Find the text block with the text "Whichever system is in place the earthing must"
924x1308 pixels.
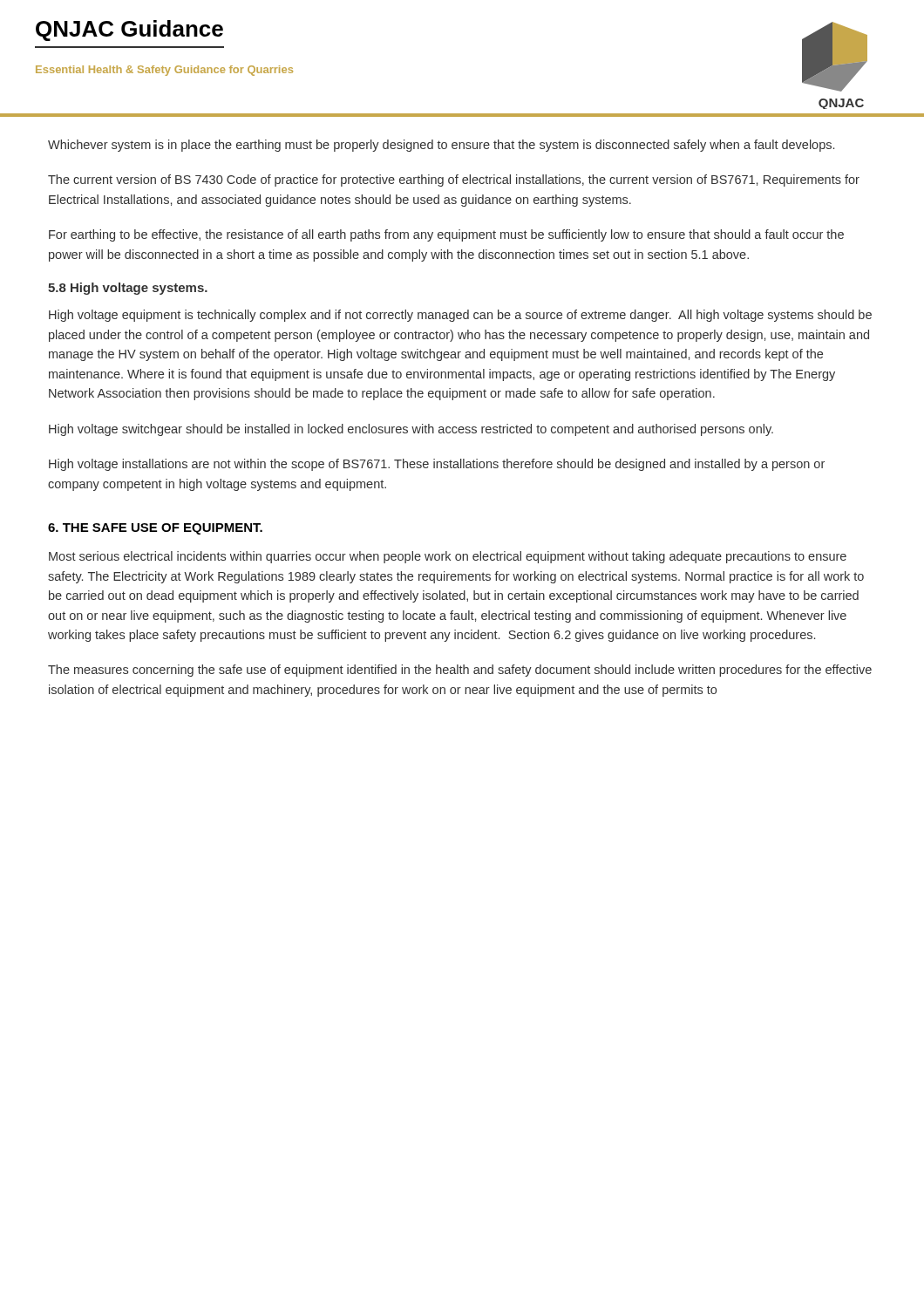point(442,145)
